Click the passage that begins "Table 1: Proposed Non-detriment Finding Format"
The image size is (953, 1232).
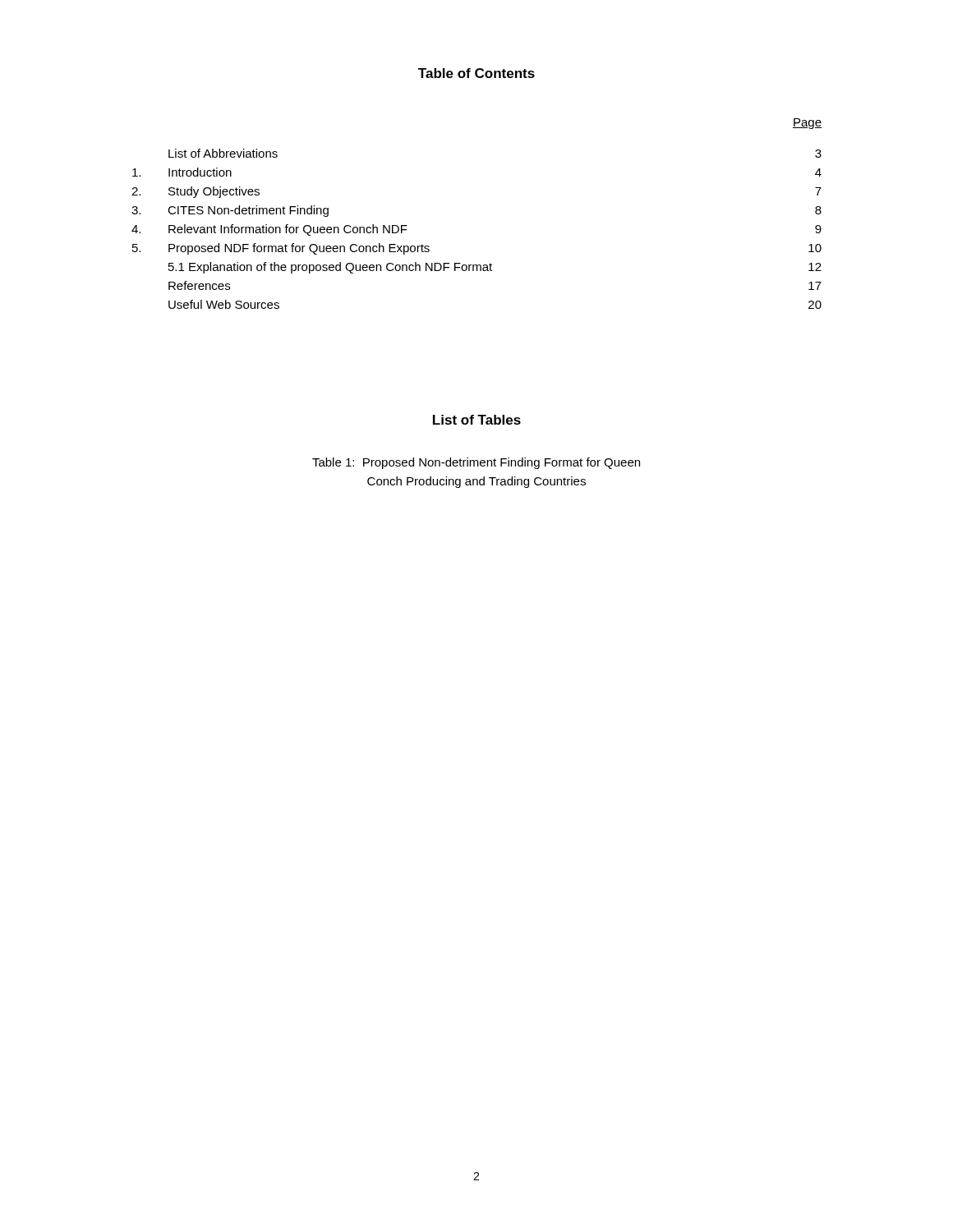[476, 471]
